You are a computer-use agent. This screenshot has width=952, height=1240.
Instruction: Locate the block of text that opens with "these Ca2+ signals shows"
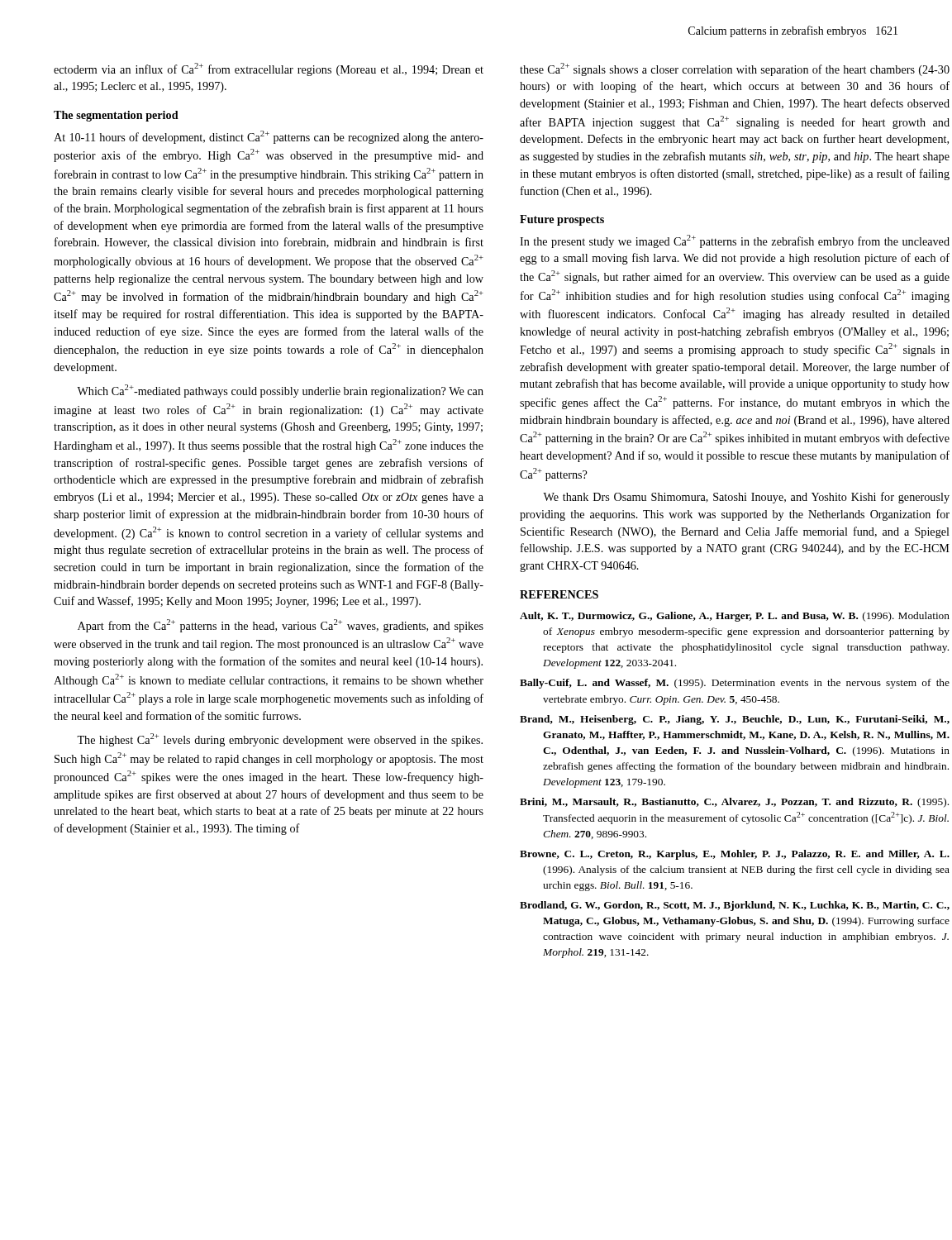click(x=735, y=130)
